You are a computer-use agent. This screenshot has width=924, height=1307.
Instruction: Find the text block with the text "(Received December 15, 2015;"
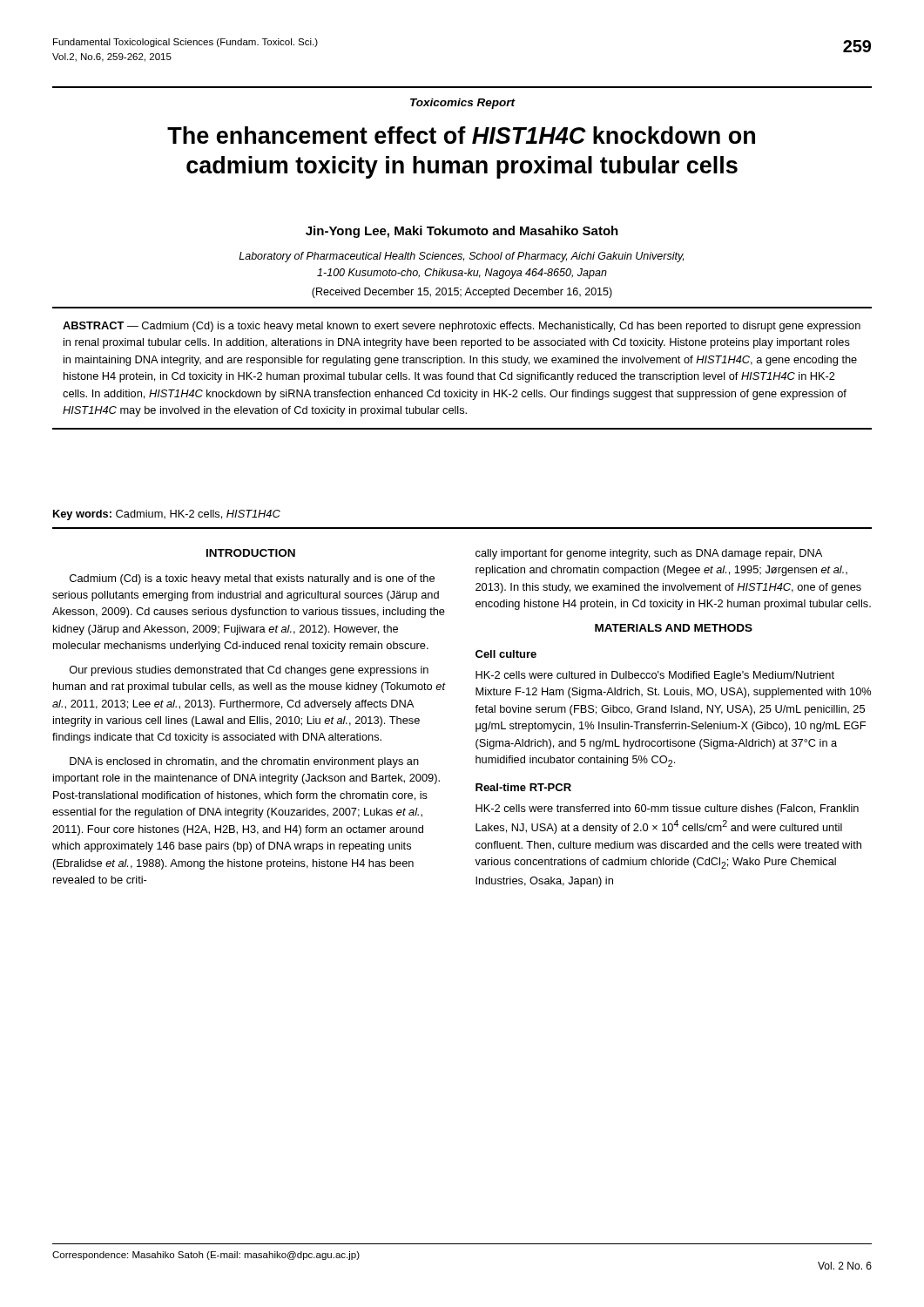coord(462,292)
